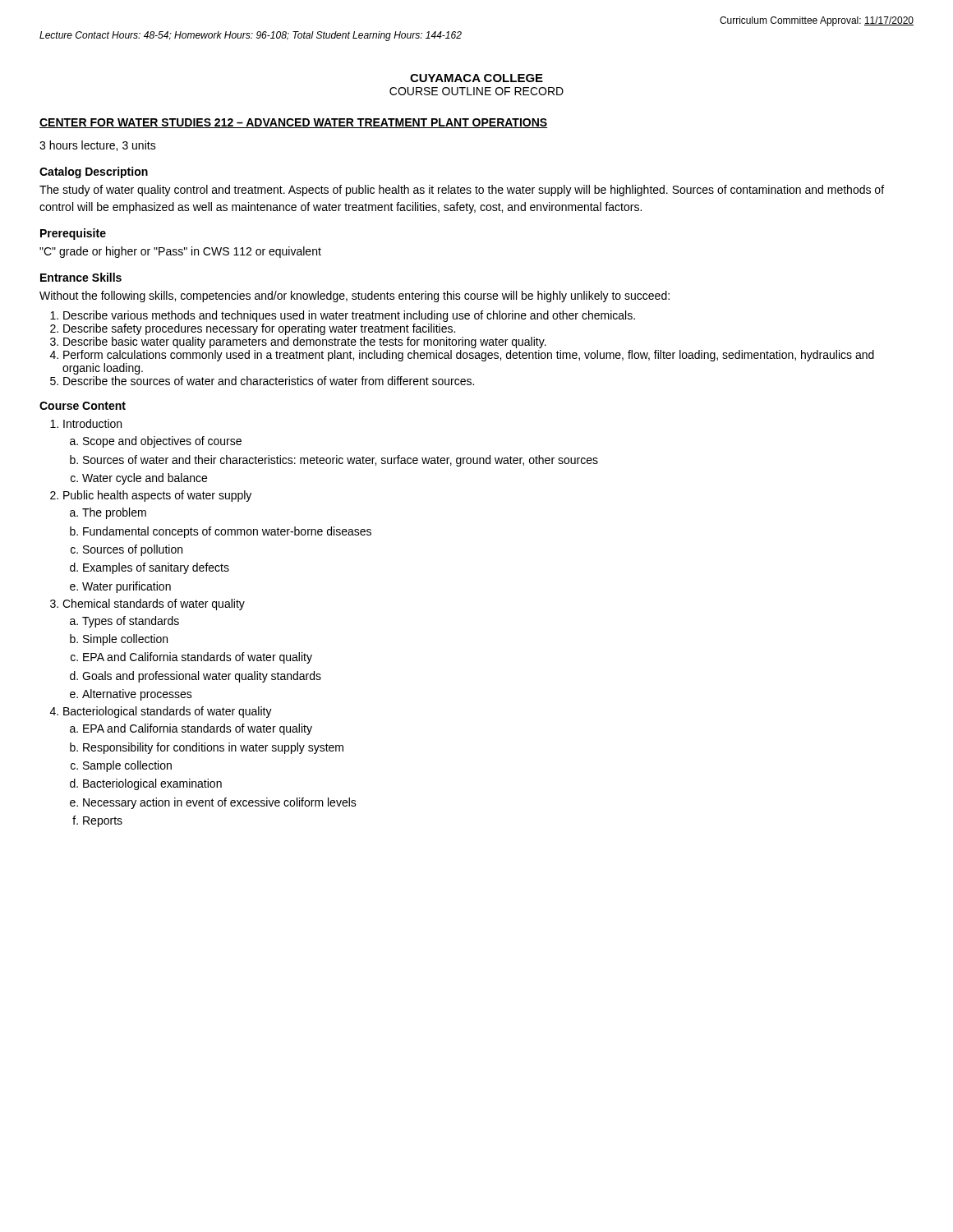Locate the text containing "3 hours lecture, 3 units"
This screenshot has width=953, height=1232.
coord(98,145)
